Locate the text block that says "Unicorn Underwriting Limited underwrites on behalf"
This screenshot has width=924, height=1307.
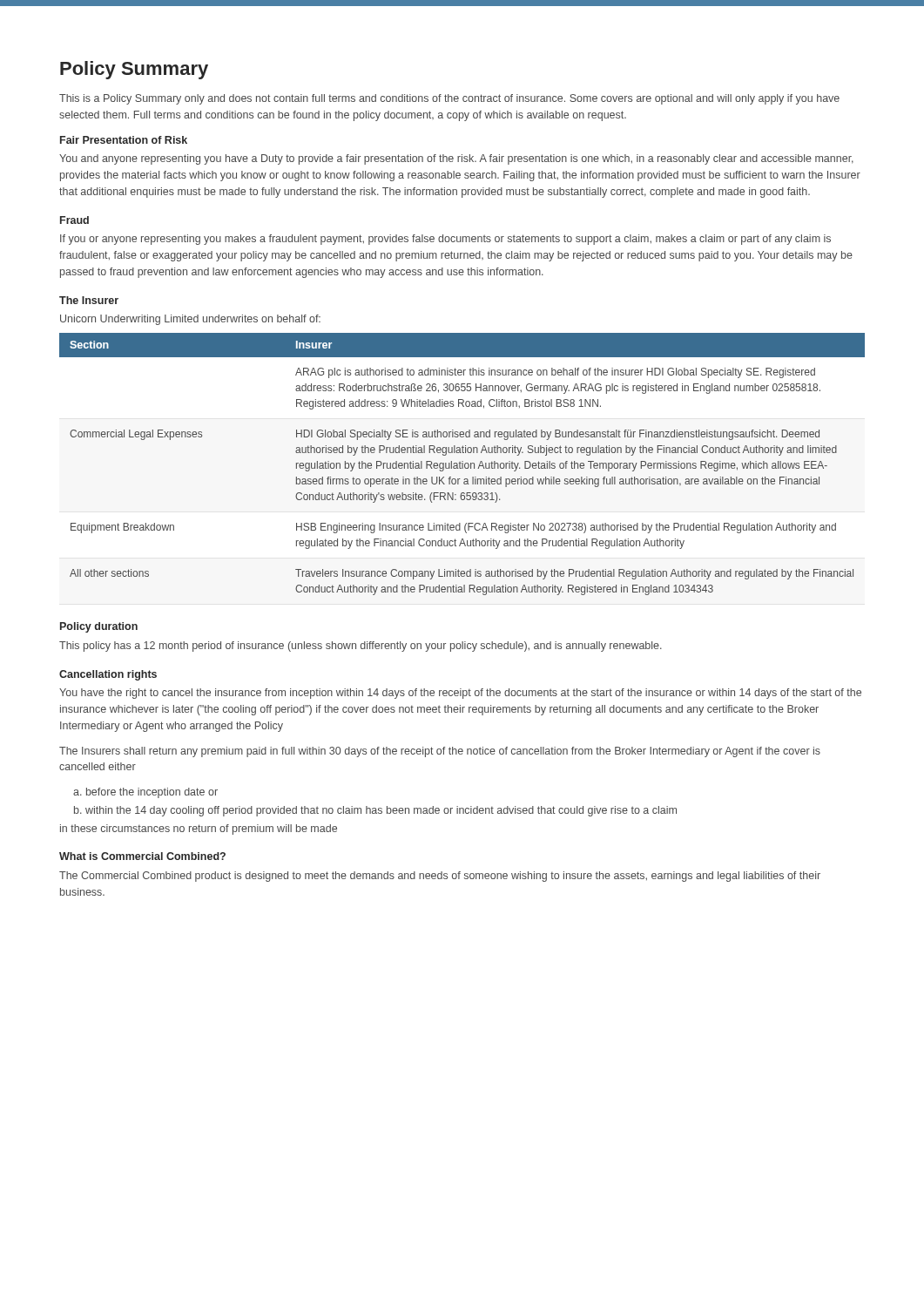[190, 320]
